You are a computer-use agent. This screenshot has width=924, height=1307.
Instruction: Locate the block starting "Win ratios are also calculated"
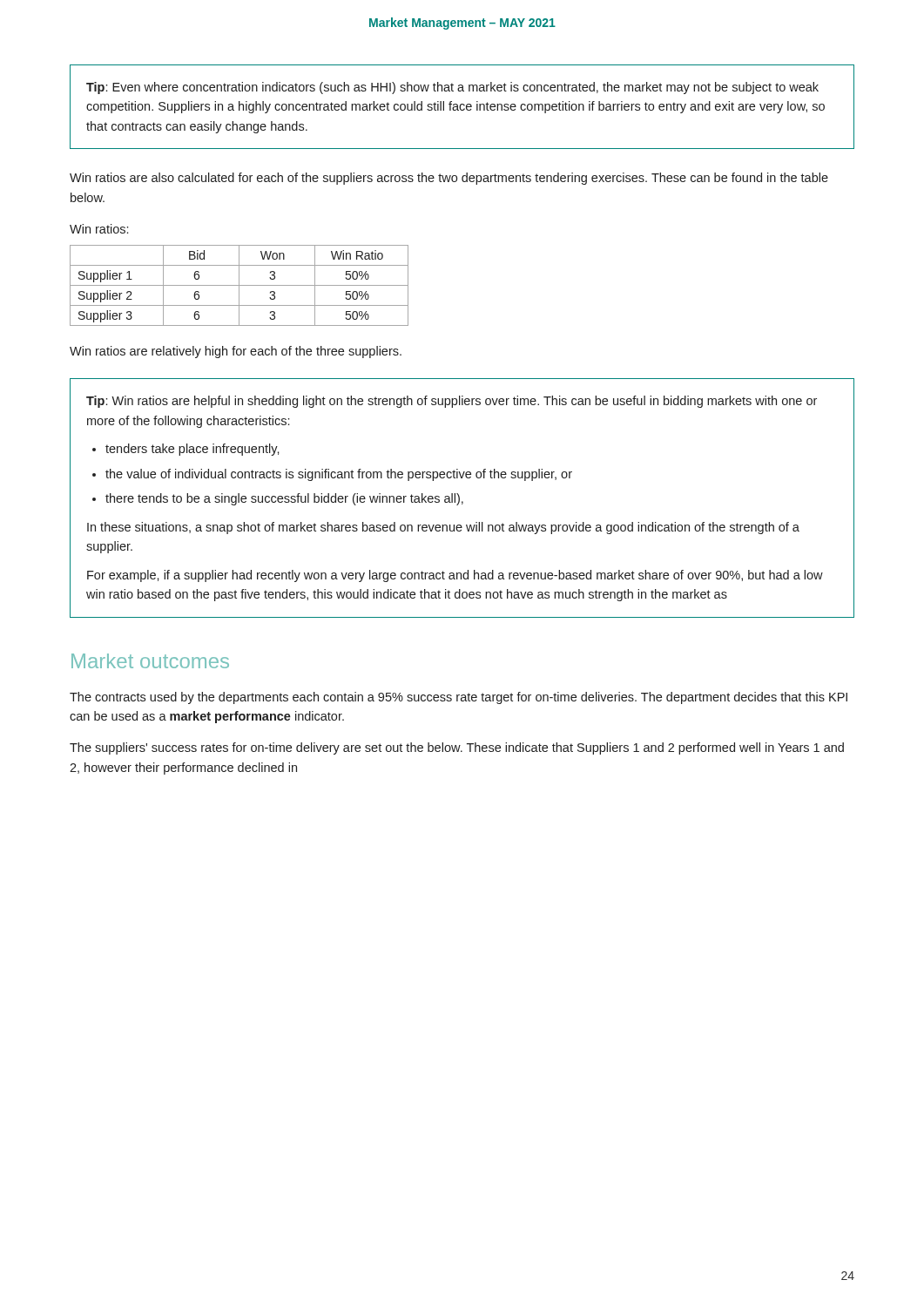click(x=449, y=188)
